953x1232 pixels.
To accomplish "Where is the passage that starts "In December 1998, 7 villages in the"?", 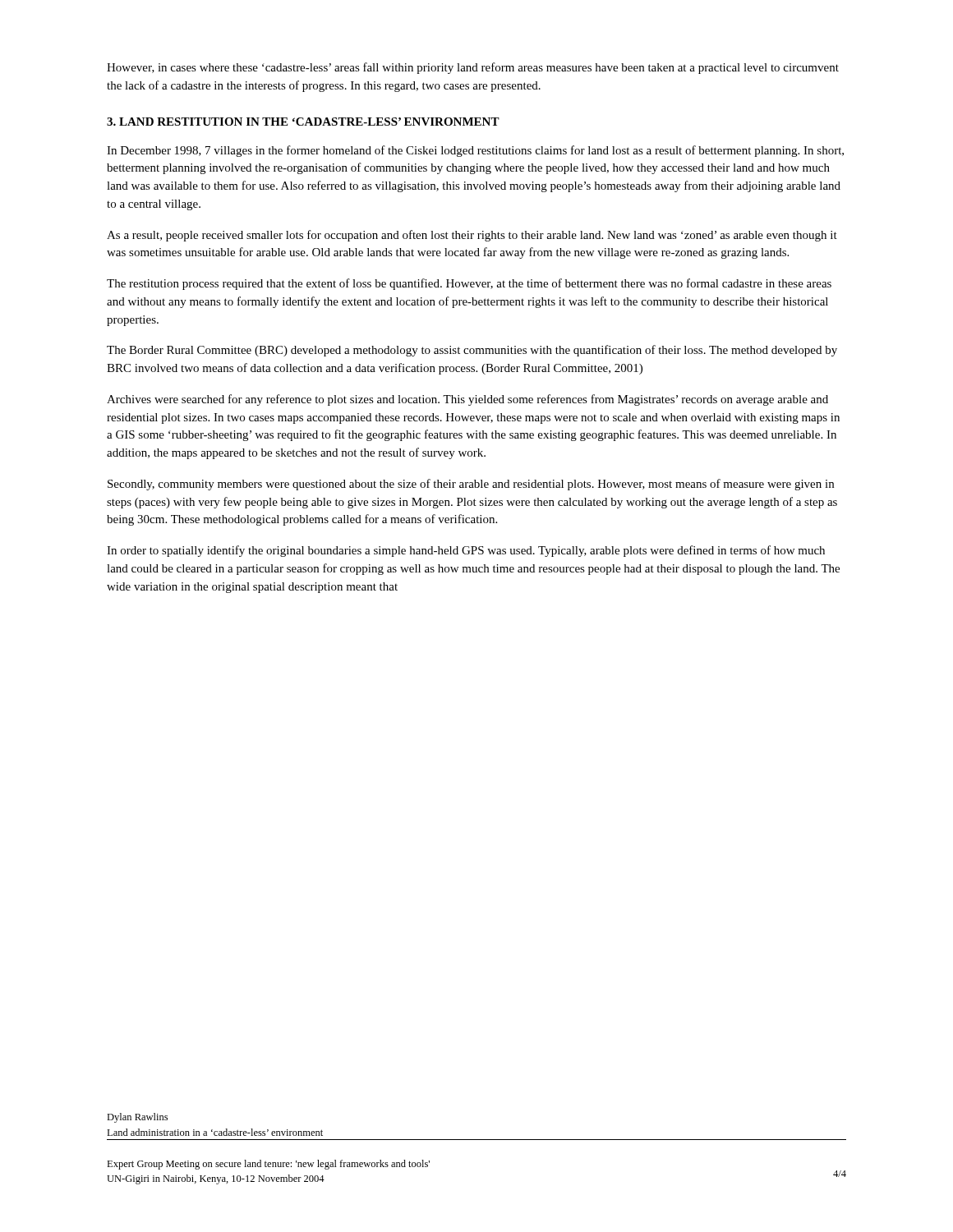I will (x=476, y=177).
